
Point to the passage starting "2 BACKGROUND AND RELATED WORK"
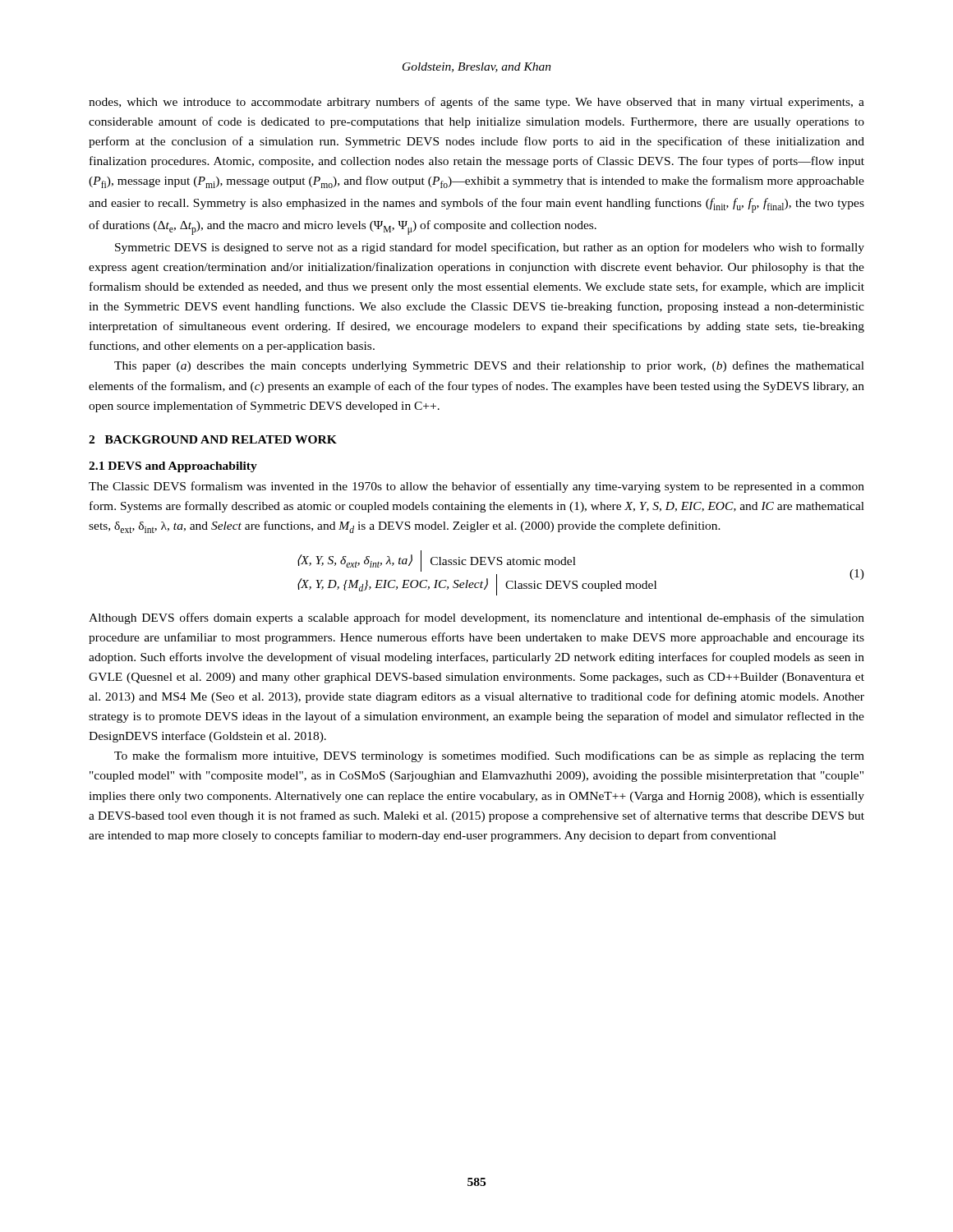click(213, 439)
